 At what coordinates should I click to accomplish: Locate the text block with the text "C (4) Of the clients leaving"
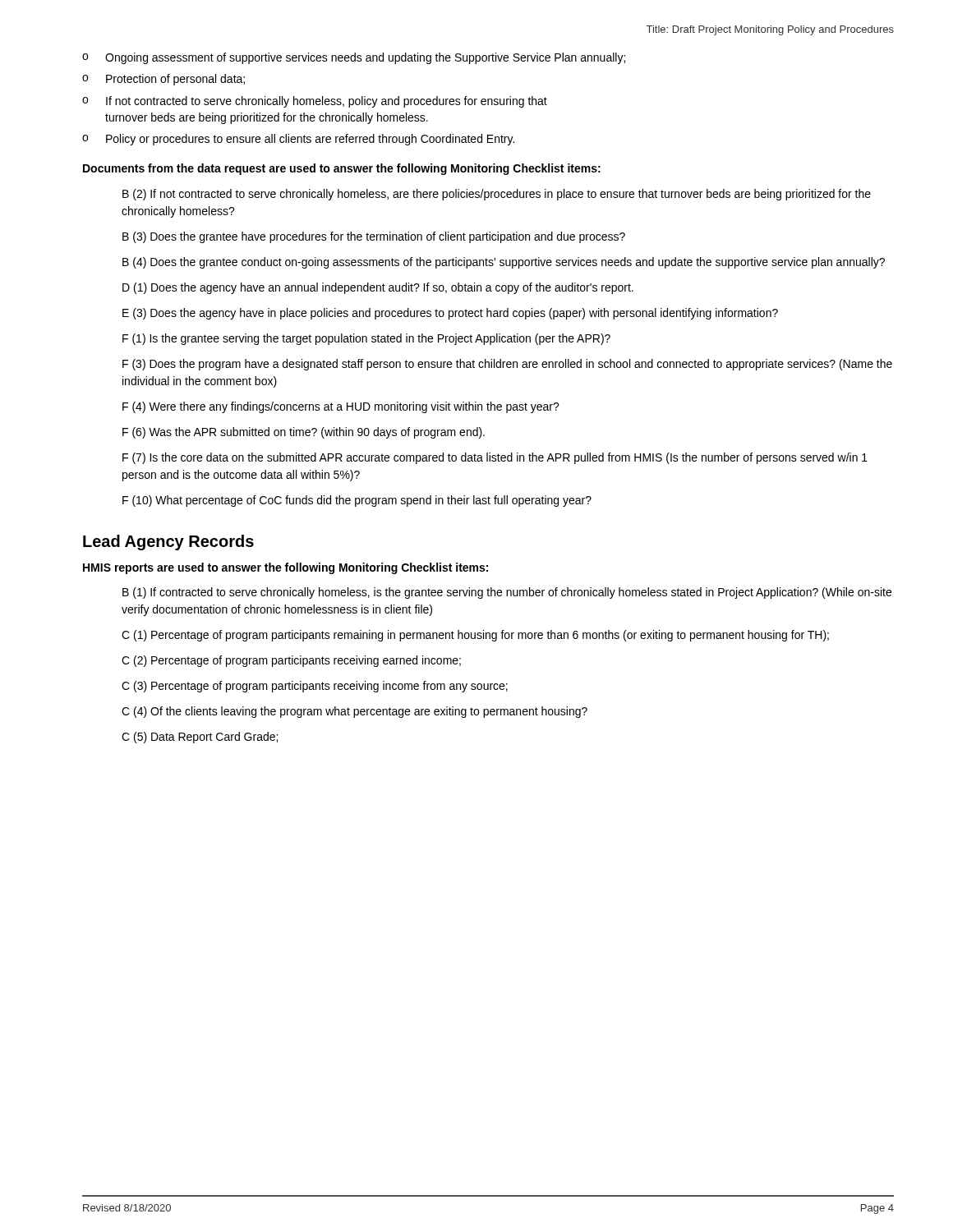pyautogui.click(x=355, y=711)
